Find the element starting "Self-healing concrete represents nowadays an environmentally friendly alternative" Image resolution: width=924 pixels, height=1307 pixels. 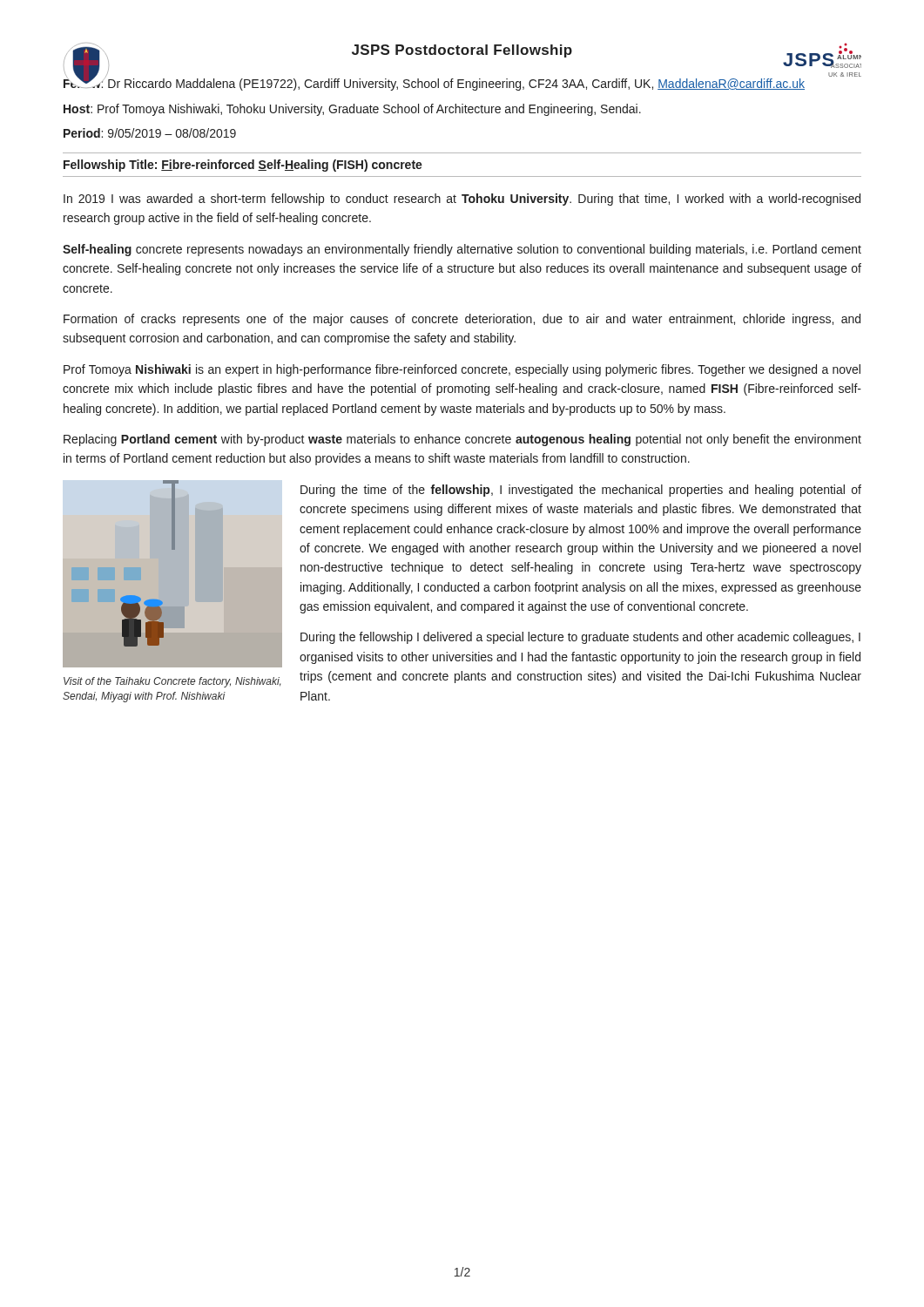[x=462, y=269]
